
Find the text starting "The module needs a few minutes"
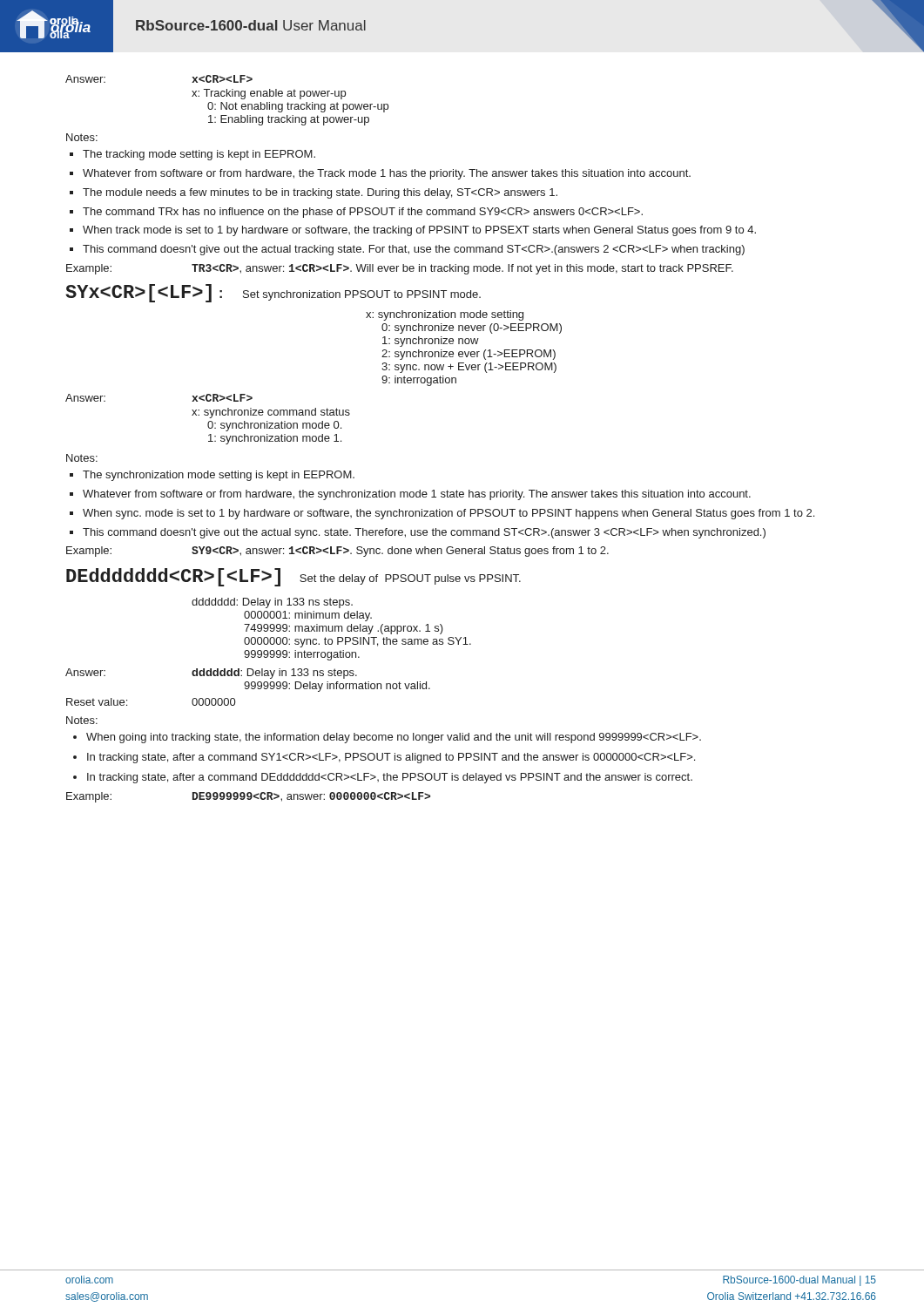pos(320,192)
